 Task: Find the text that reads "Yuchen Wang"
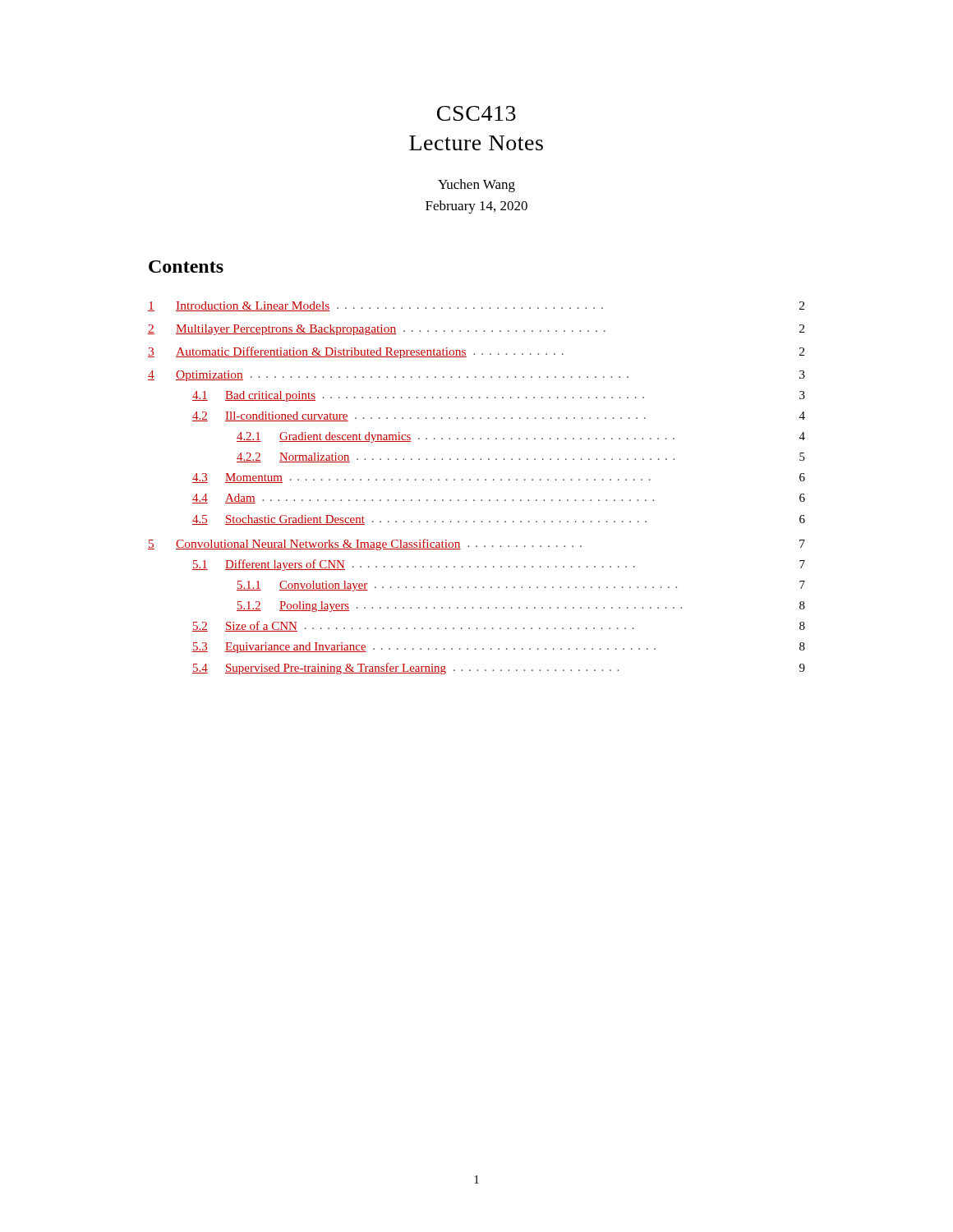click(476, 184)
